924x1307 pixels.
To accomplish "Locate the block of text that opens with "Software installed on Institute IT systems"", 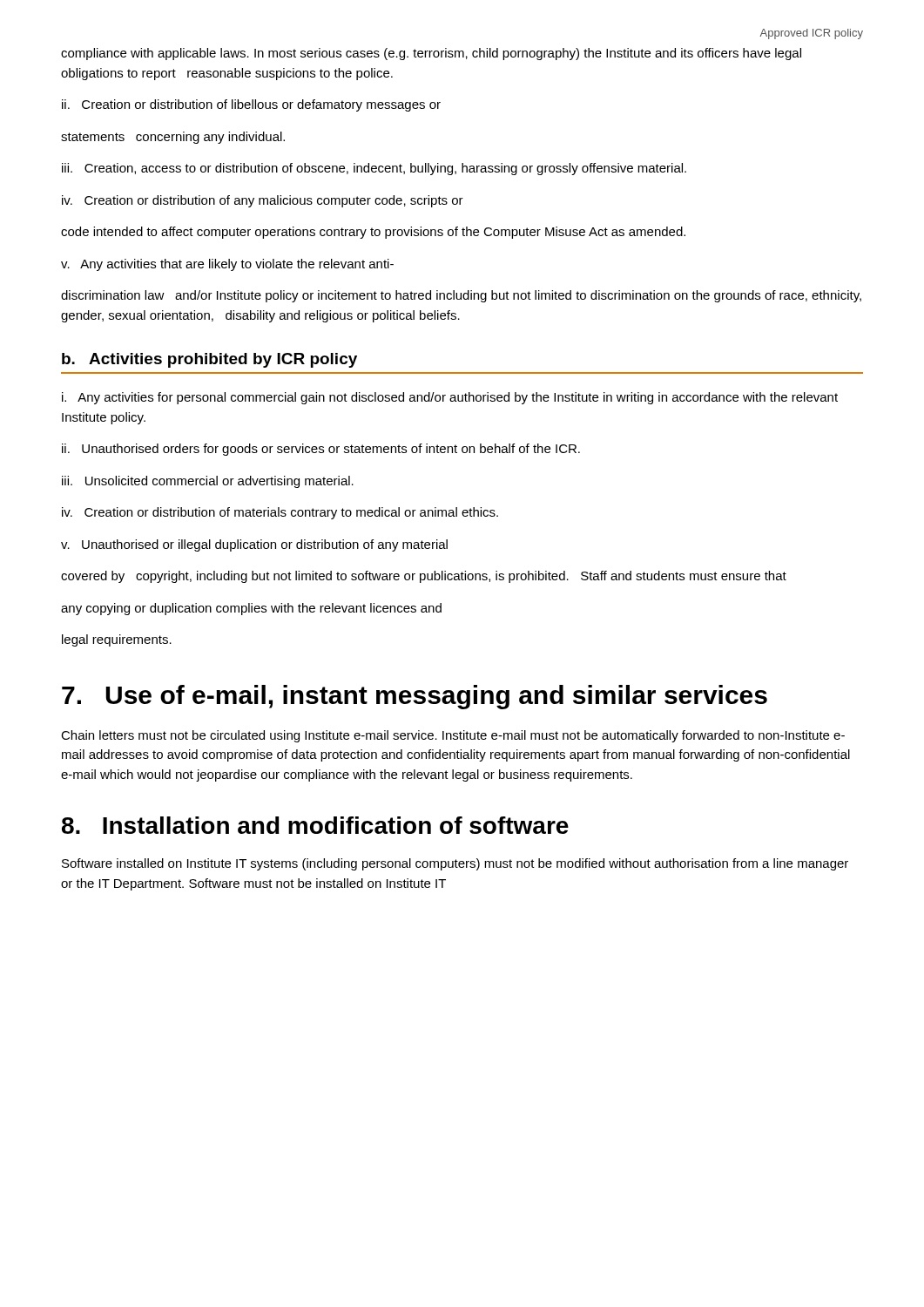I will click(455, 873).
